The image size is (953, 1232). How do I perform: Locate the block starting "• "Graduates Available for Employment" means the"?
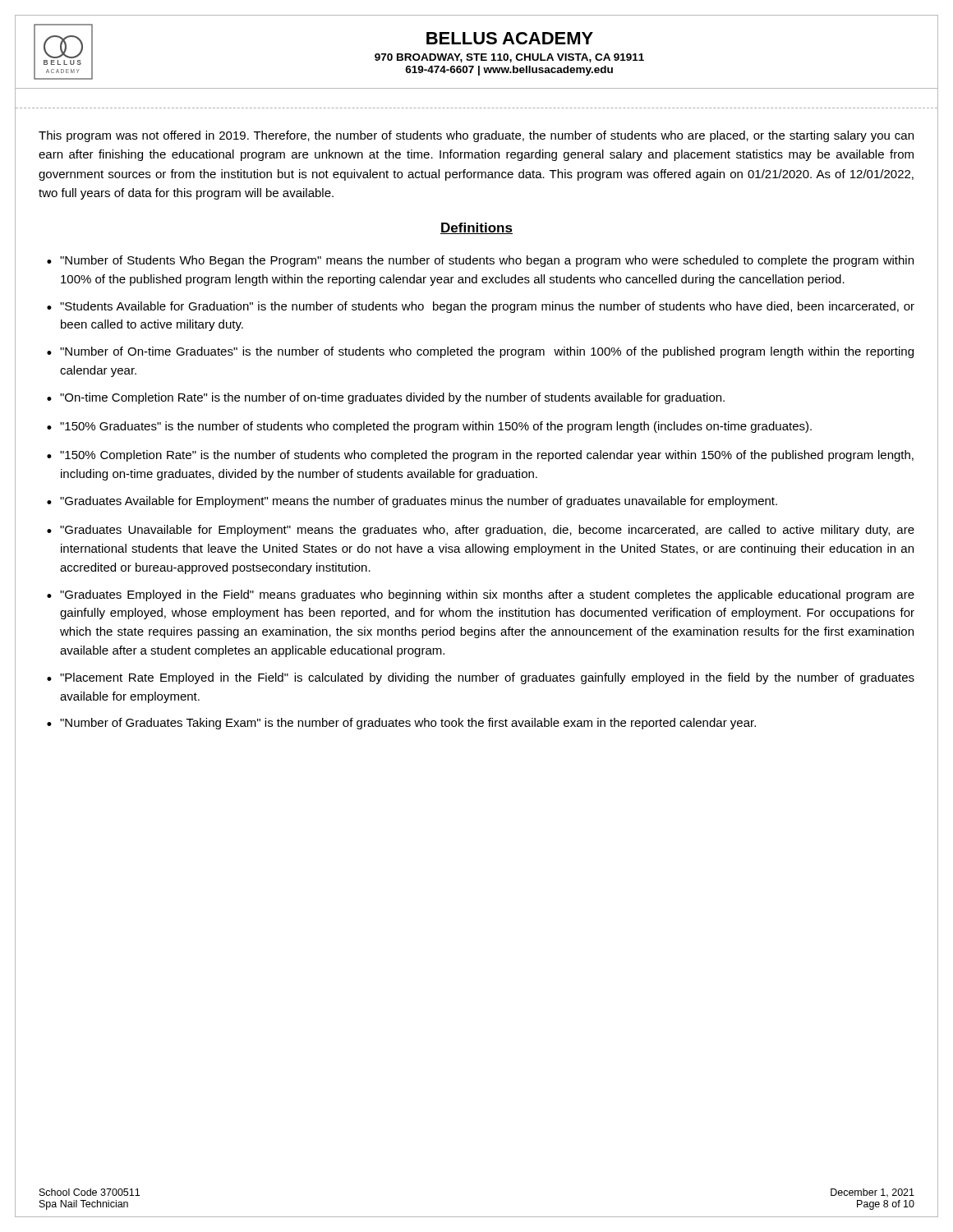(x=476, y=502)
